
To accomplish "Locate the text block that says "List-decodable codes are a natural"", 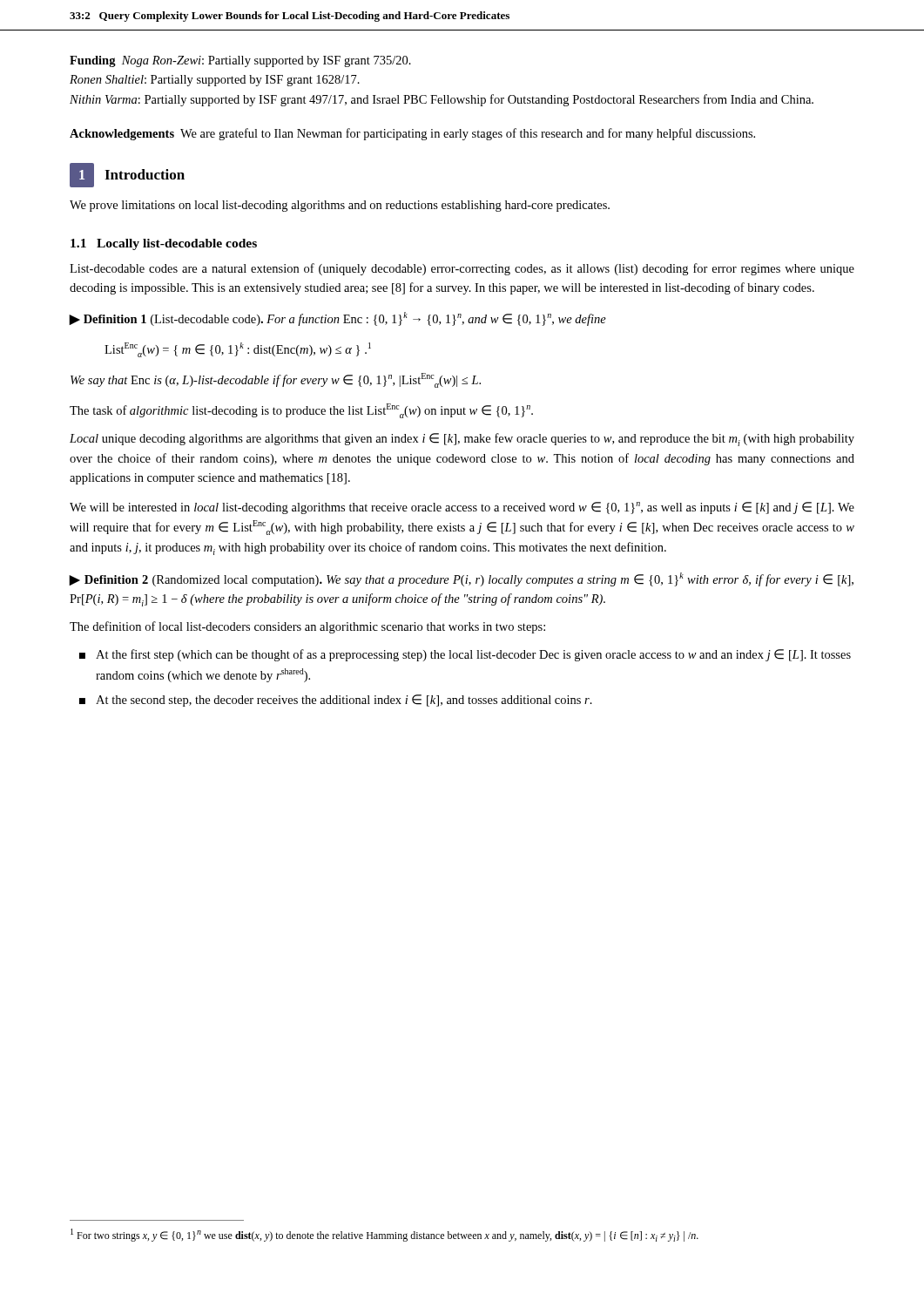I will pos(462,279).
